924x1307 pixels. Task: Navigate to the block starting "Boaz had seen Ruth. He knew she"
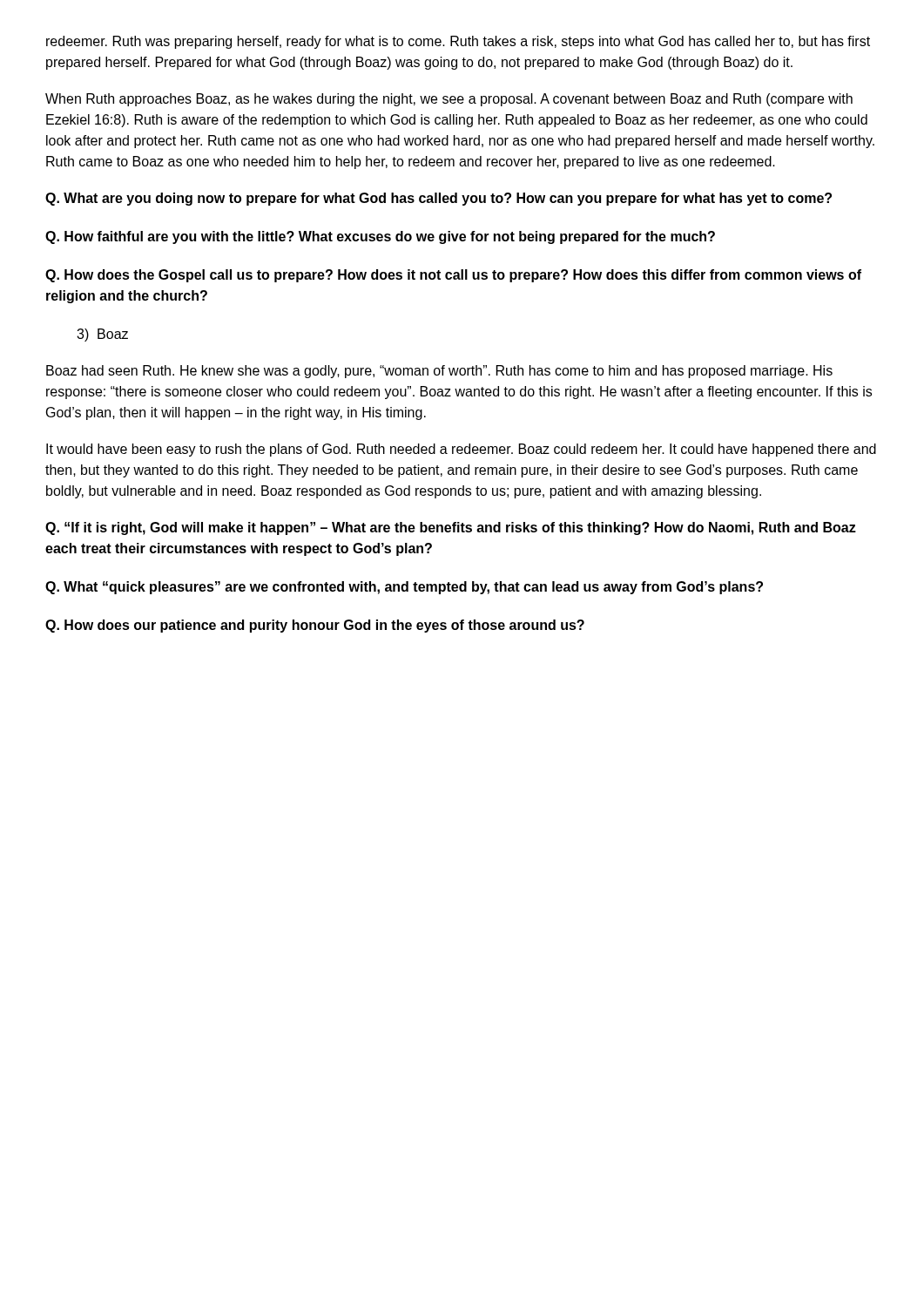459,392
